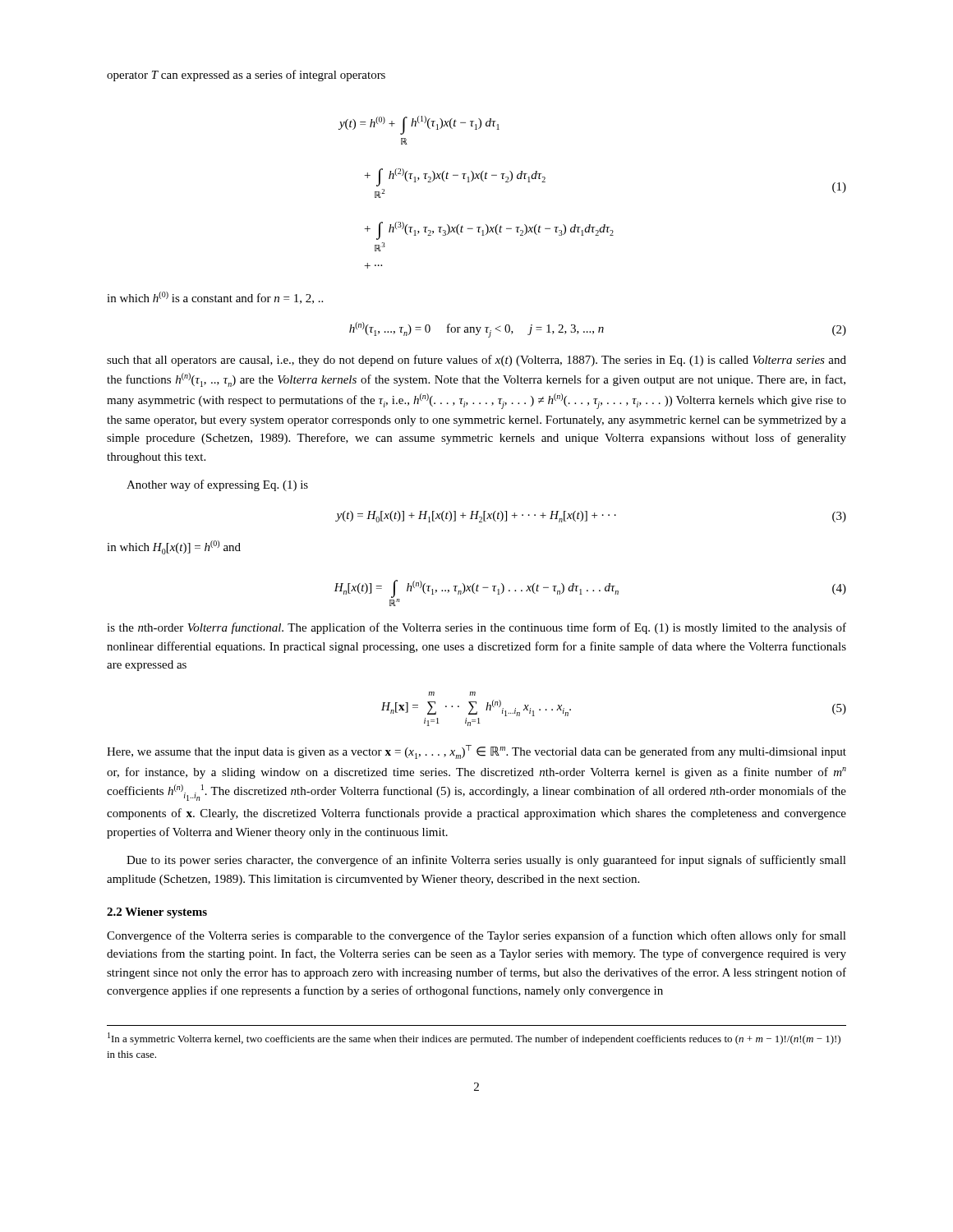Find the element starting "Convergence of the Volterra"
The width and height of the screenshot is (953, 1232).
click(x=476, y=963)
